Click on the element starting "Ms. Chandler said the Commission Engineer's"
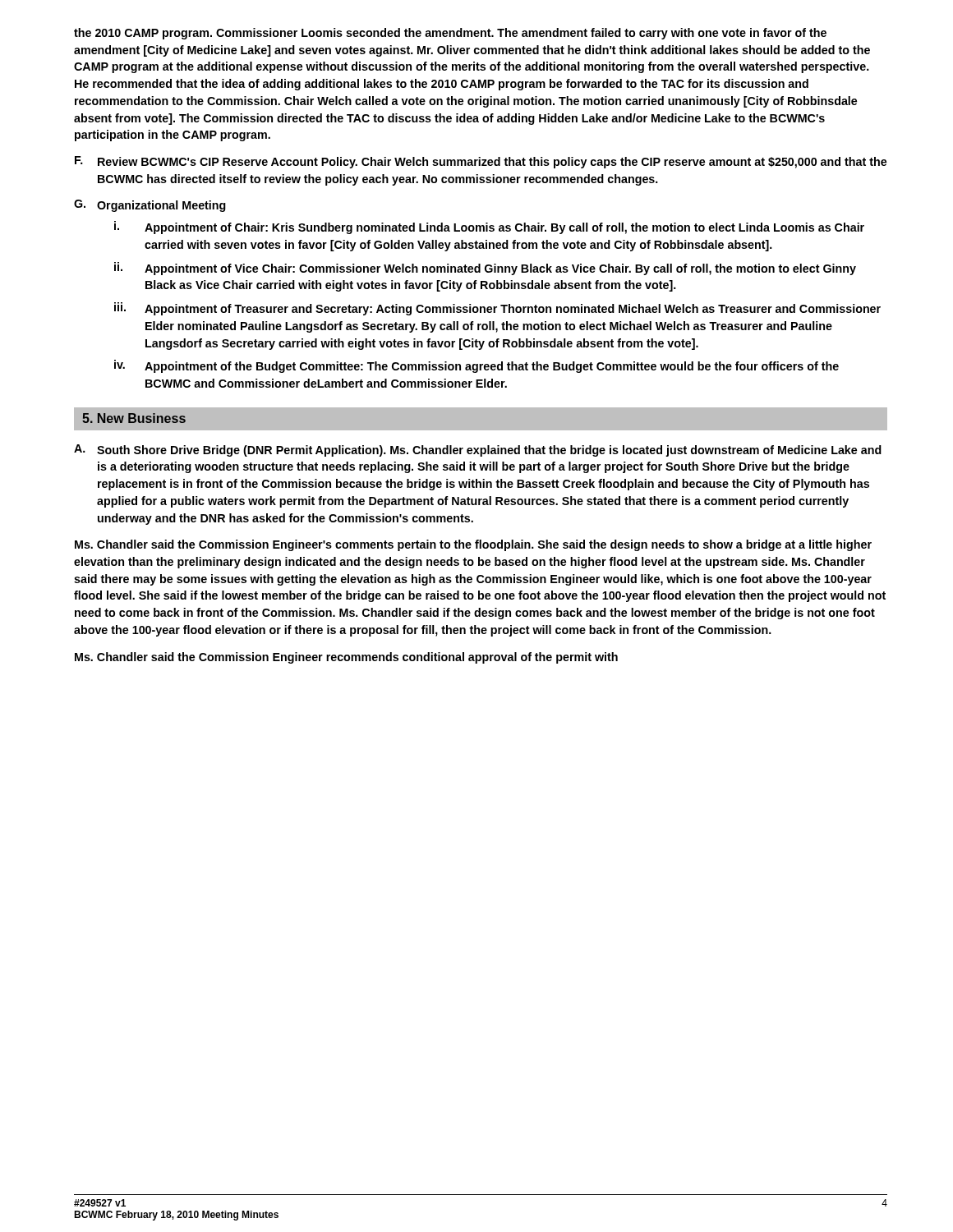Screen dimensions: 1232x953 [x=480, y=587]
